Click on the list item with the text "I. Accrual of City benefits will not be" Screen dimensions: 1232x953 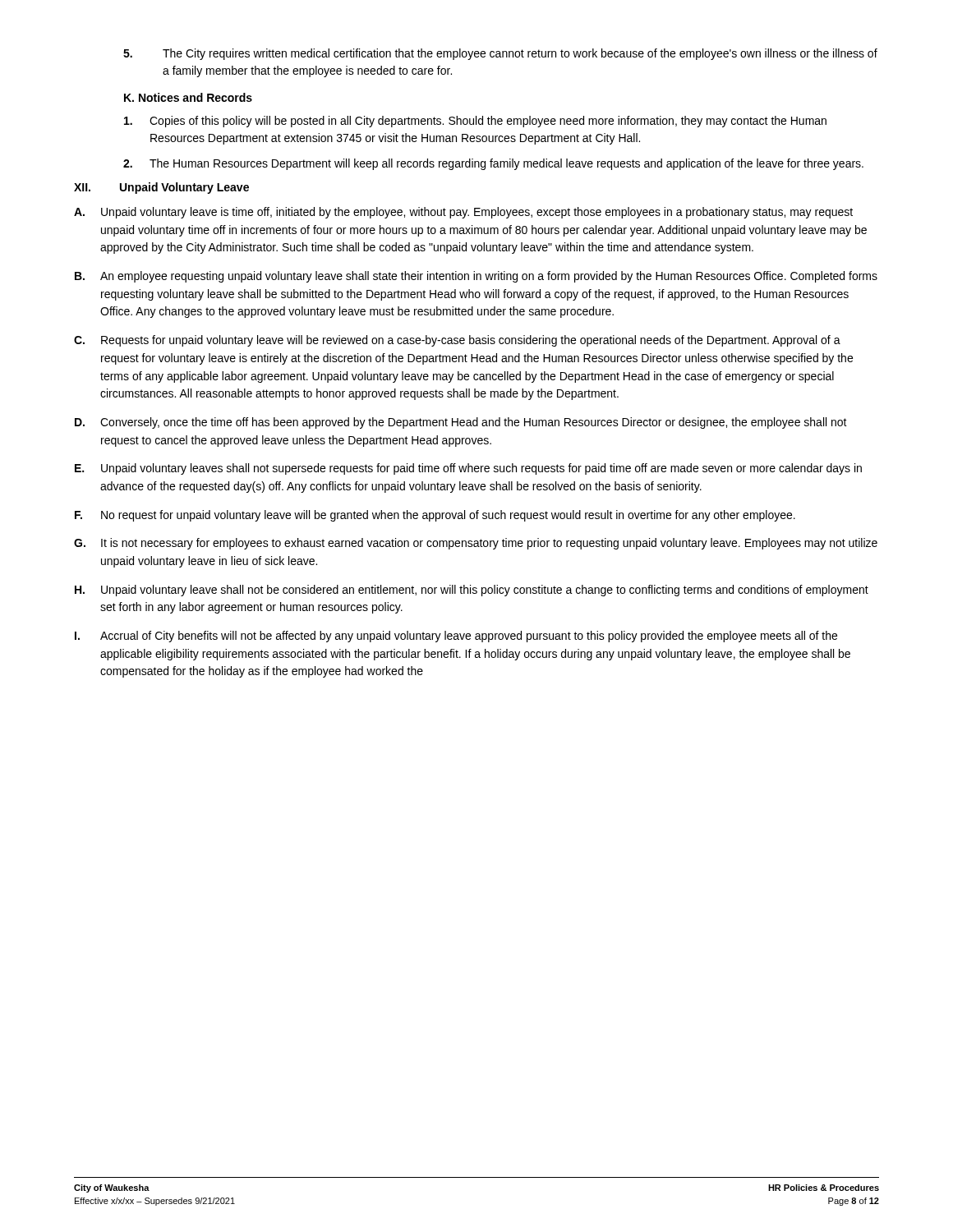[x=476, y=654]
